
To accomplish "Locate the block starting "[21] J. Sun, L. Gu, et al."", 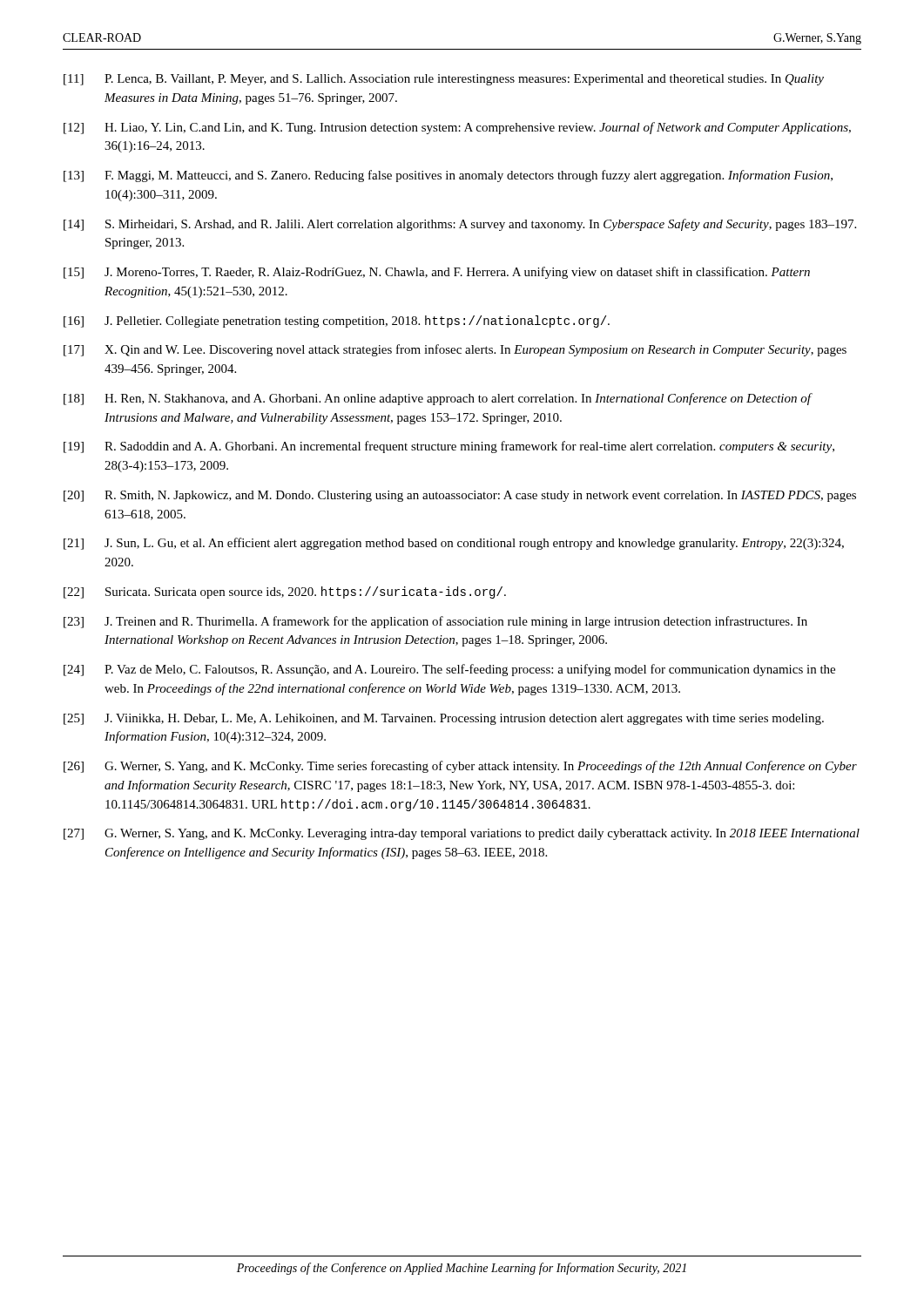I will (462, 553).
